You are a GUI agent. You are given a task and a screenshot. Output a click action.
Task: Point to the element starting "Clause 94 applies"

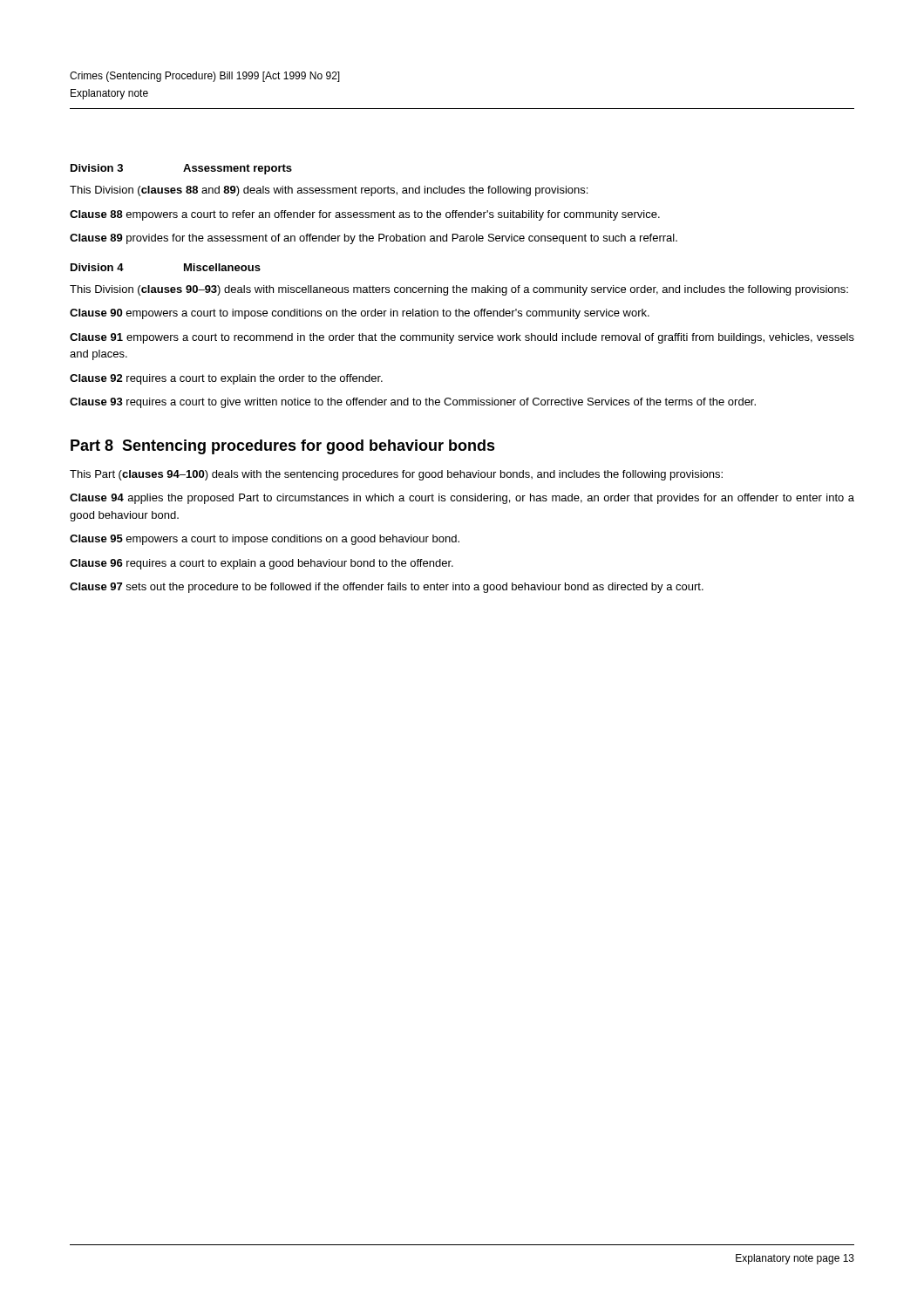[x=462, y=506]
